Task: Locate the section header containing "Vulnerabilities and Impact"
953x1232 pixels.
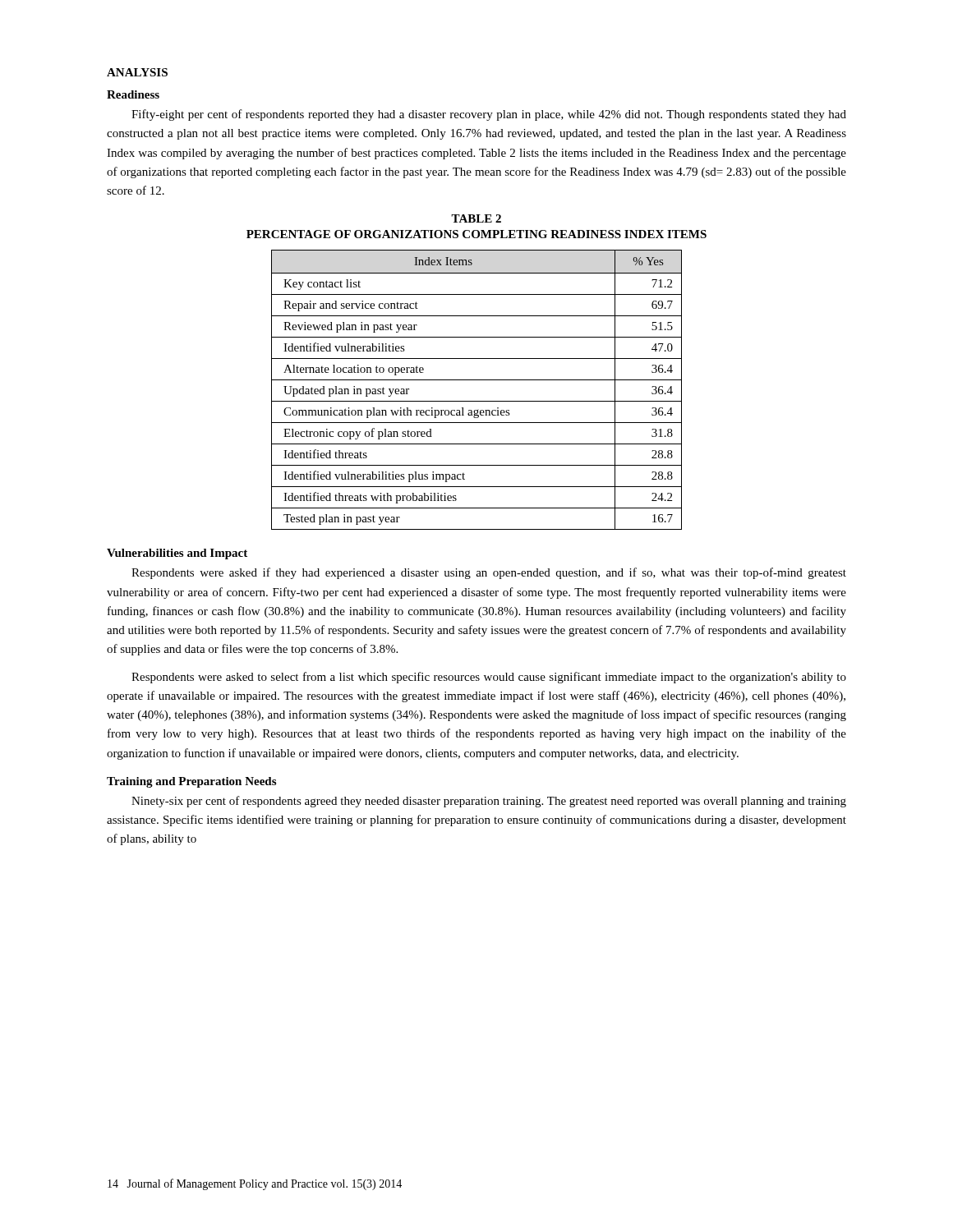Action: pos(177,553)
